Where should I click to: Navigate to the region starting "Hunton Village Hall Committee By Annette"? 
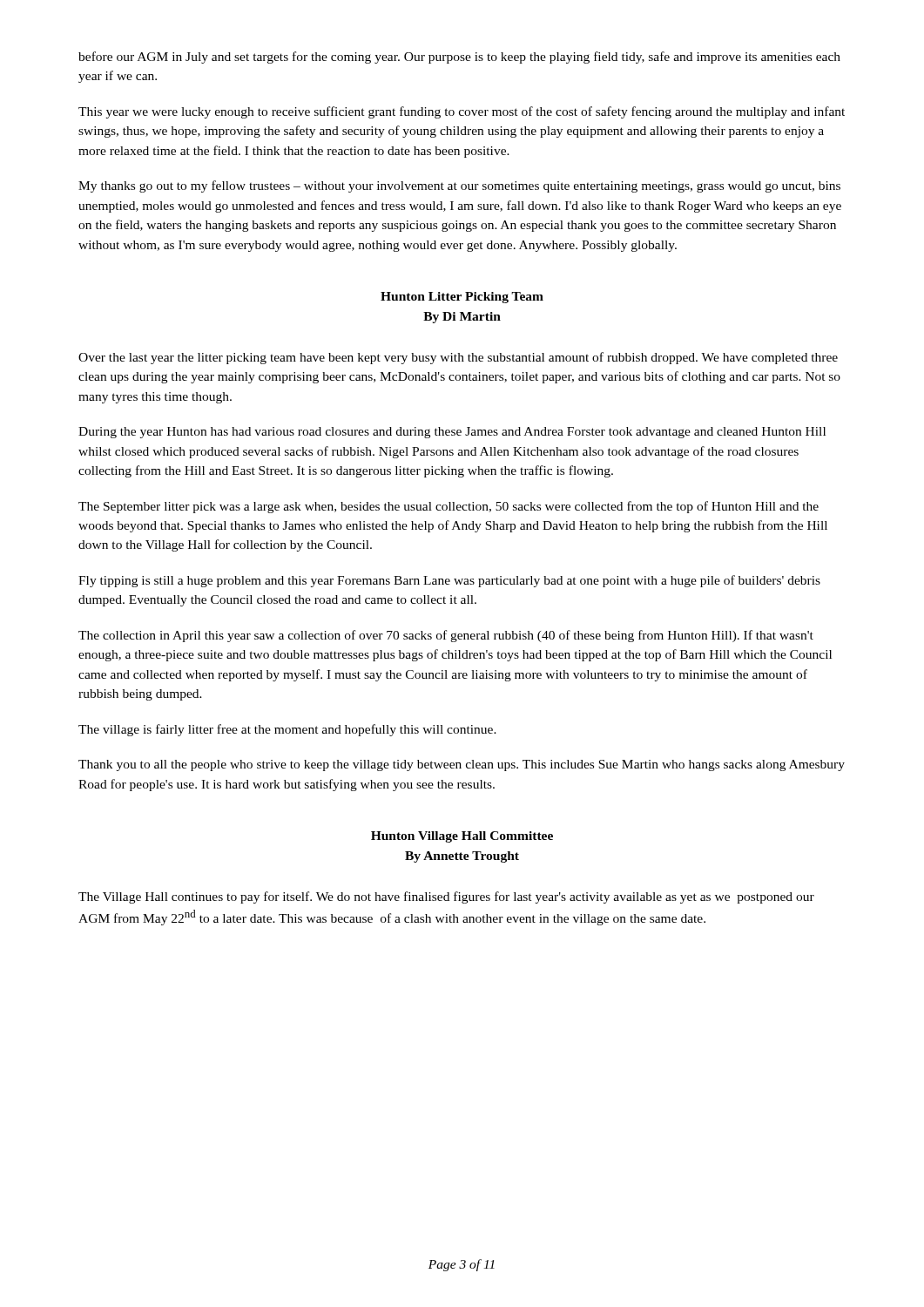pyautogui.click(x=462, y=845)
